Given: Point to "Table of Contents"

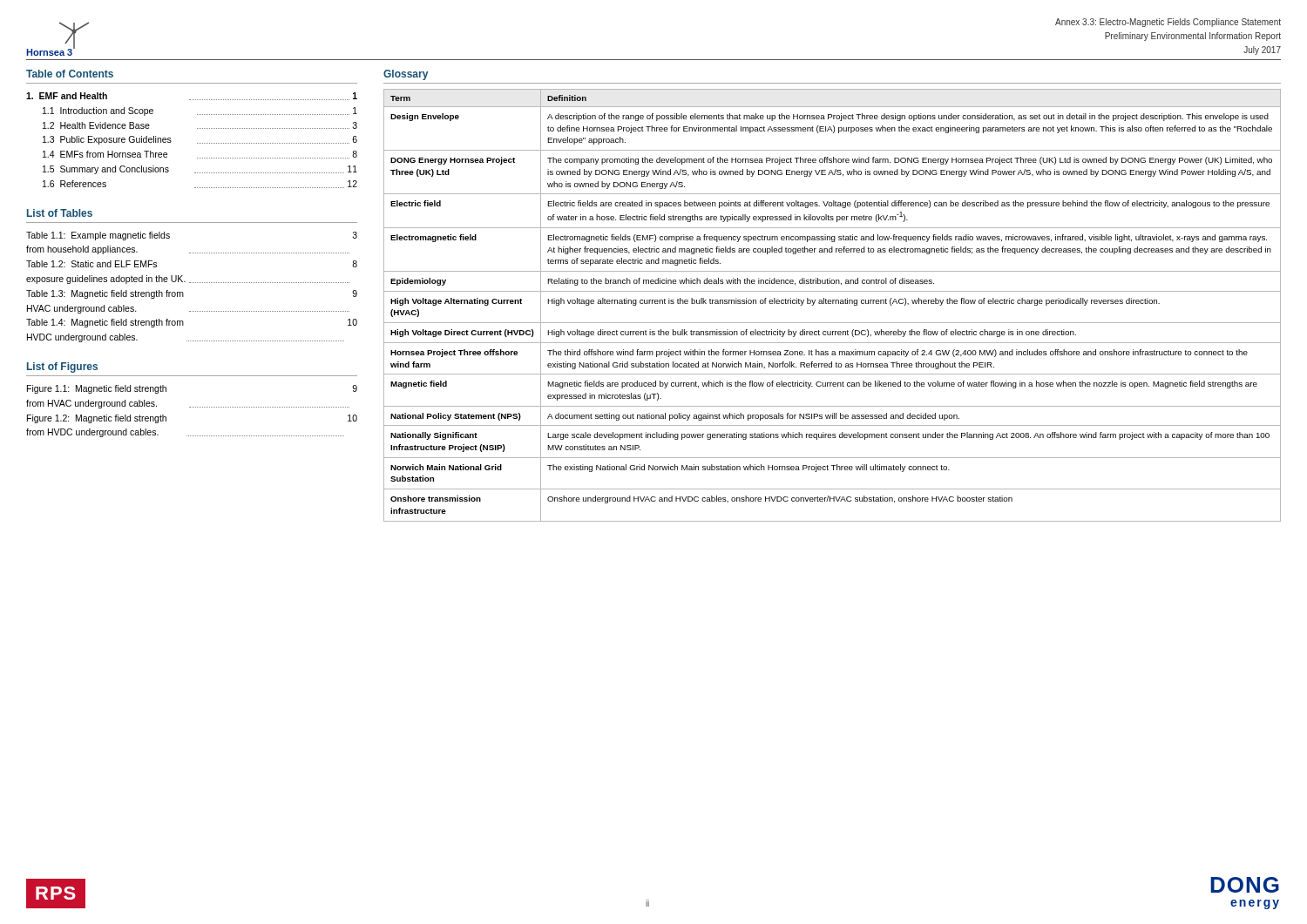Looking at the screenshot, I should [70, 74].
